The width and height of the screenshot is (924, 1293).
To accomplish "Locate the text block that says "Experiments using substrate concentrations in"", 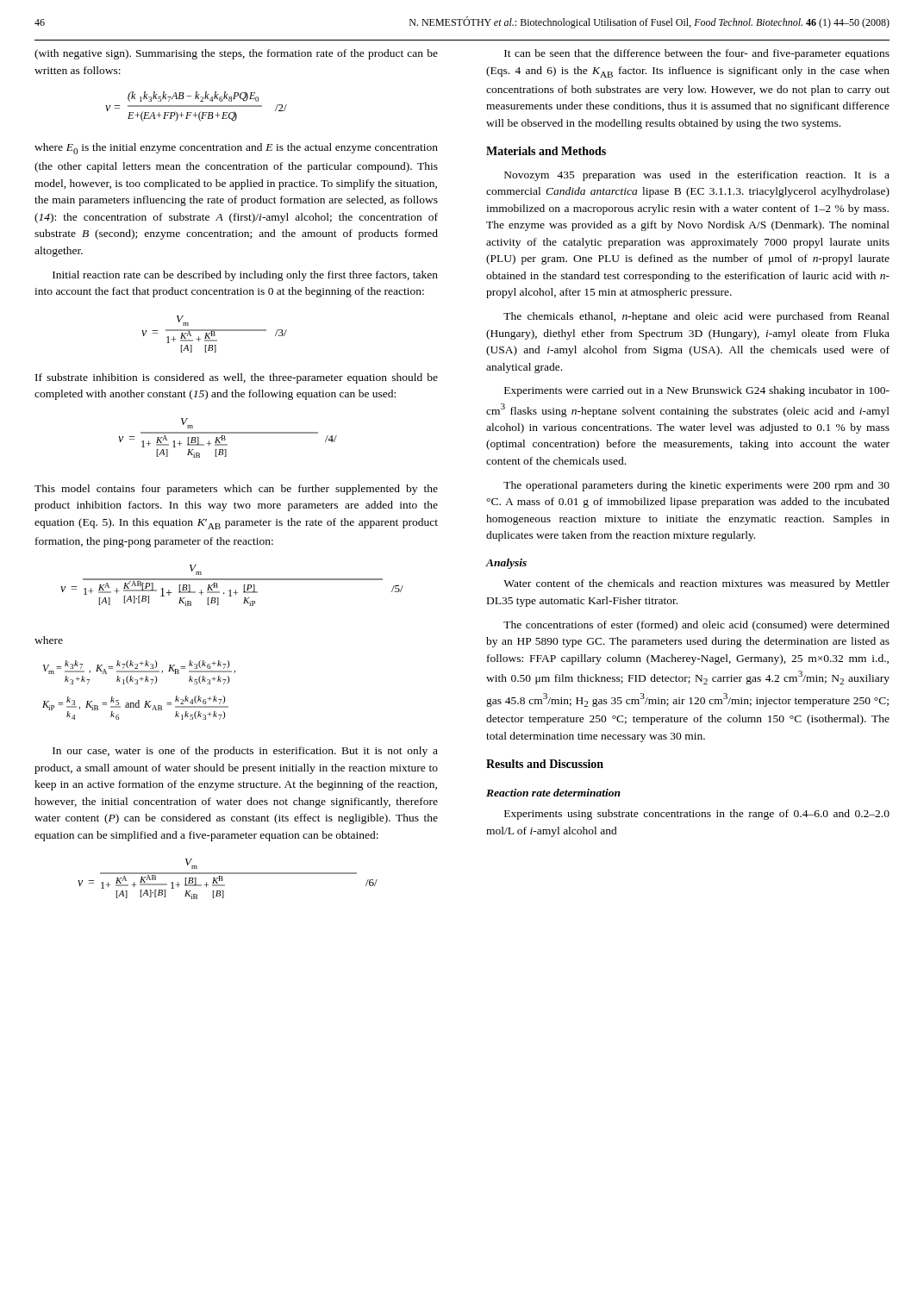I will point(688,822).
